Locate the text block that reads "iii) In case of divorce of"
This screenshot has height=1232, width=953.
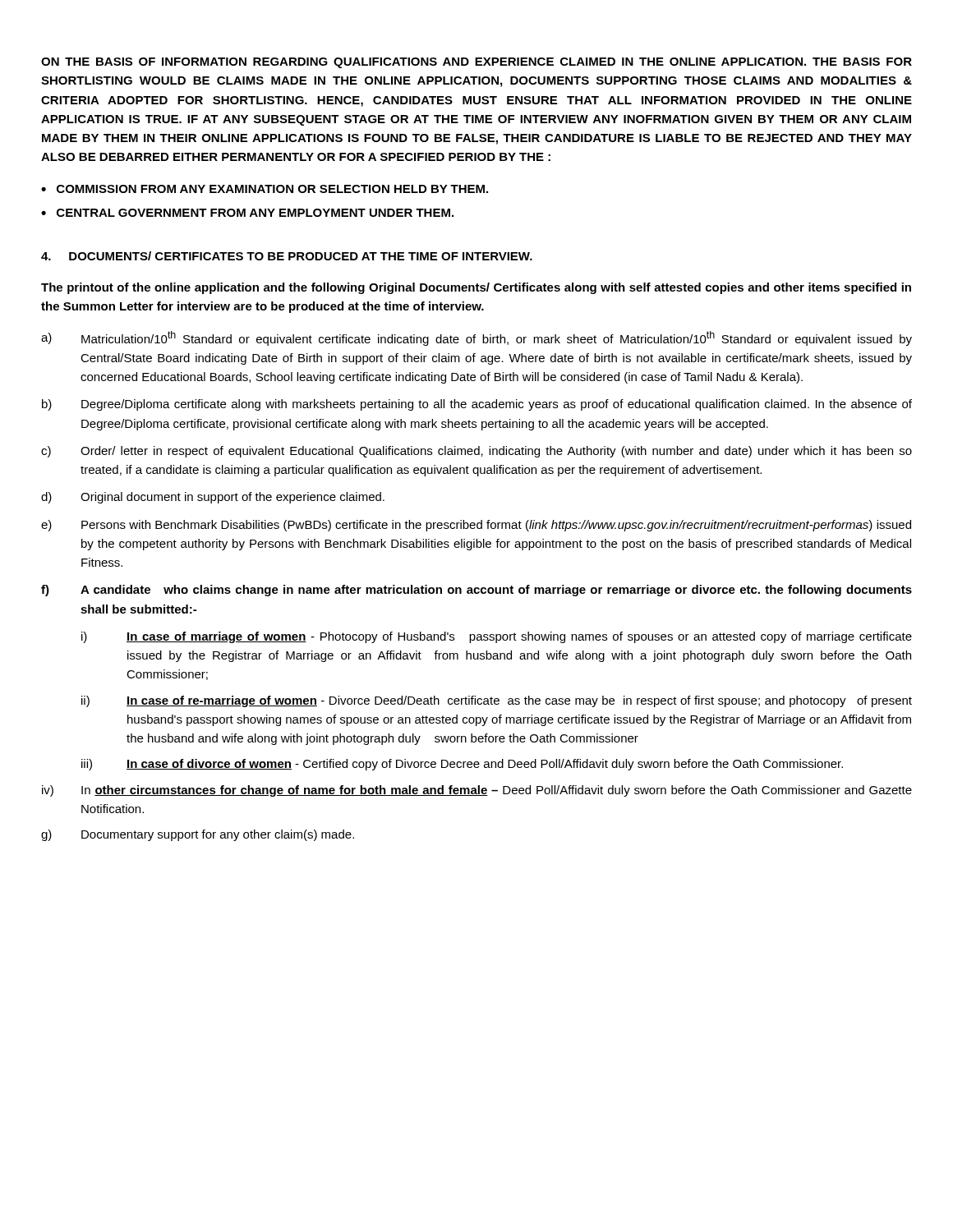coord(496,764)
